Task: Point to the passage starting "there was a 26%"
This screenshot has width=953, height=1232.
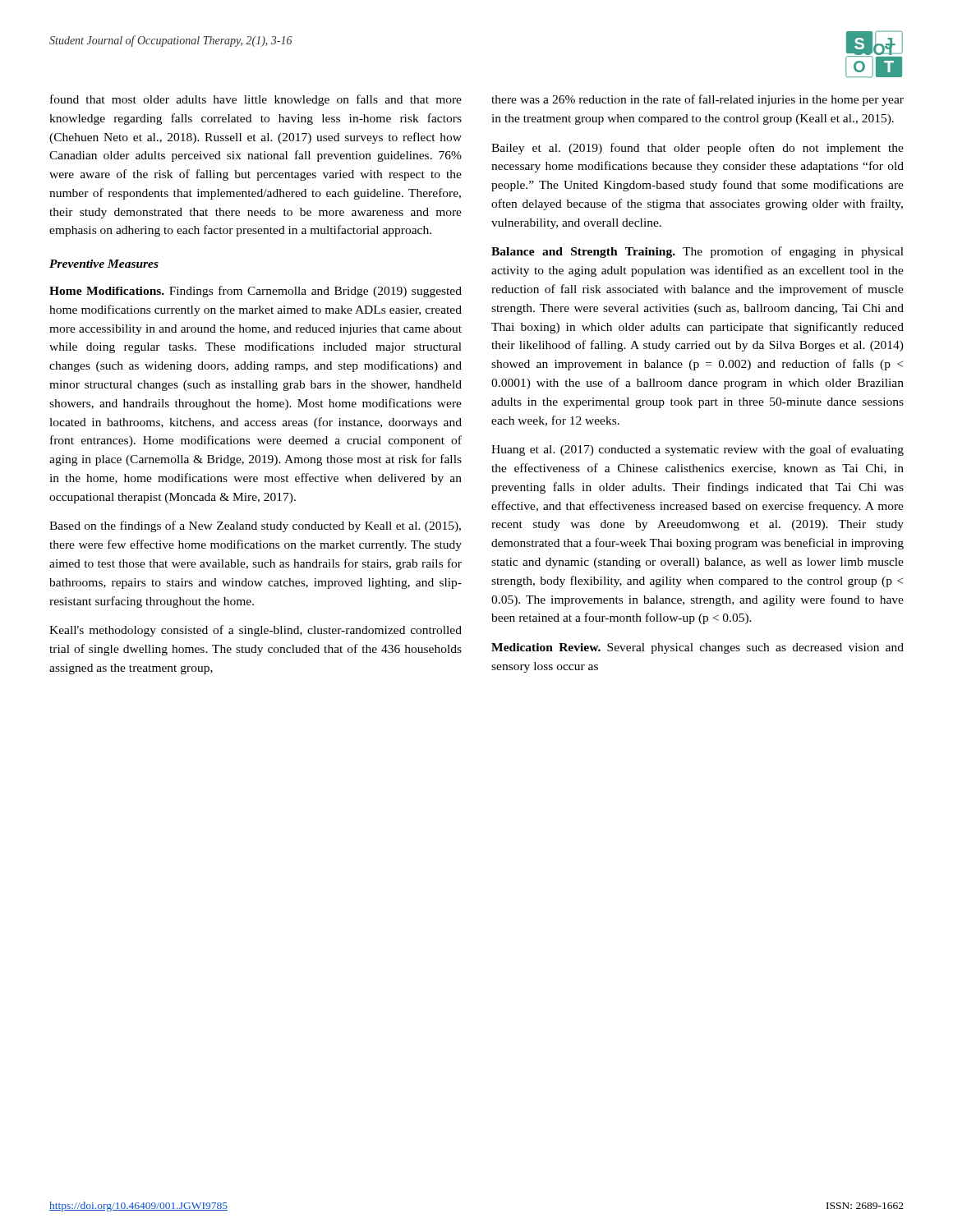Action: pos(698,383)
